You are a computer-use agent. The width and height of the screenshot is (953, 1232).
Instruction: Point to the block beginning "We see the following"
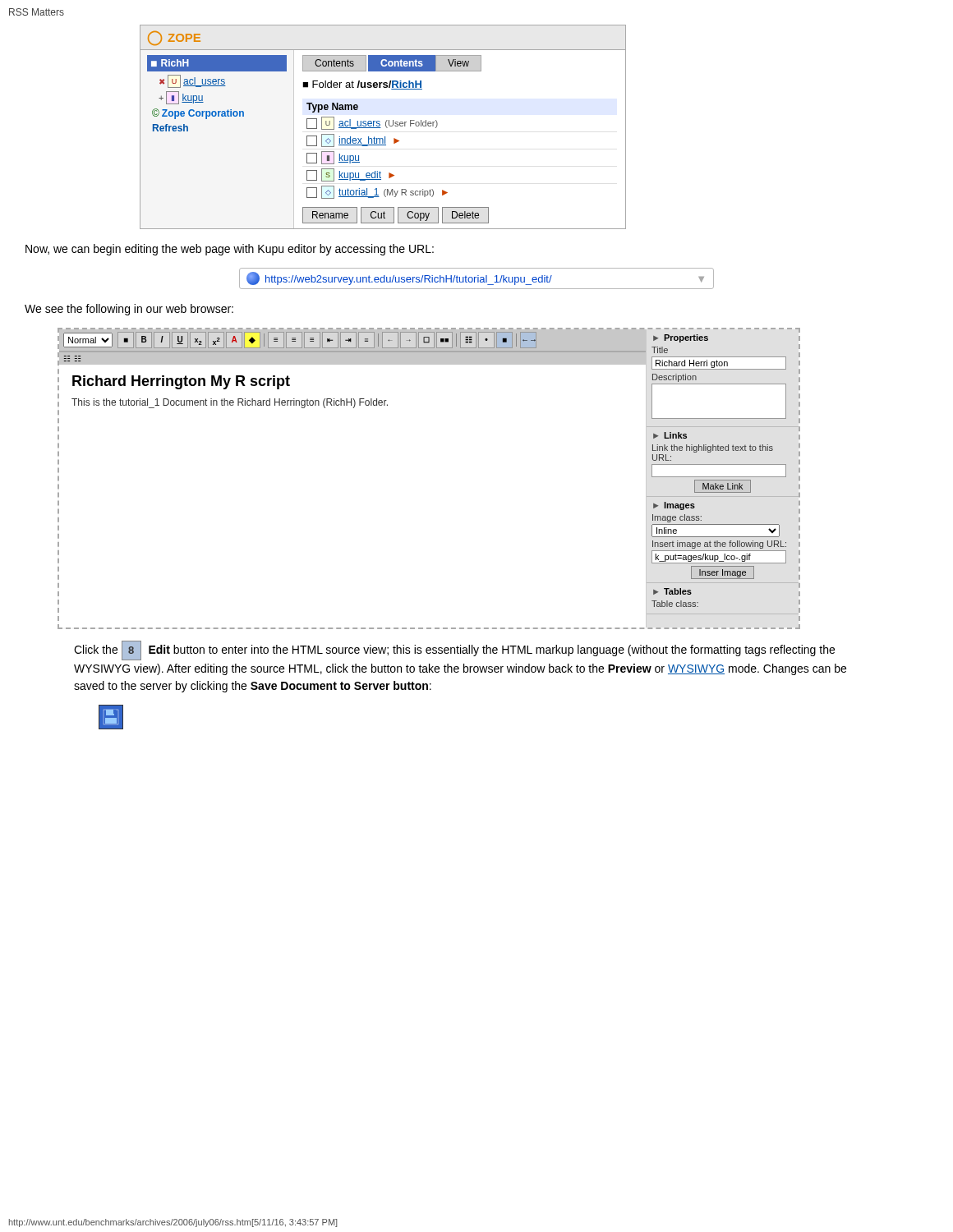click(129, 309)
